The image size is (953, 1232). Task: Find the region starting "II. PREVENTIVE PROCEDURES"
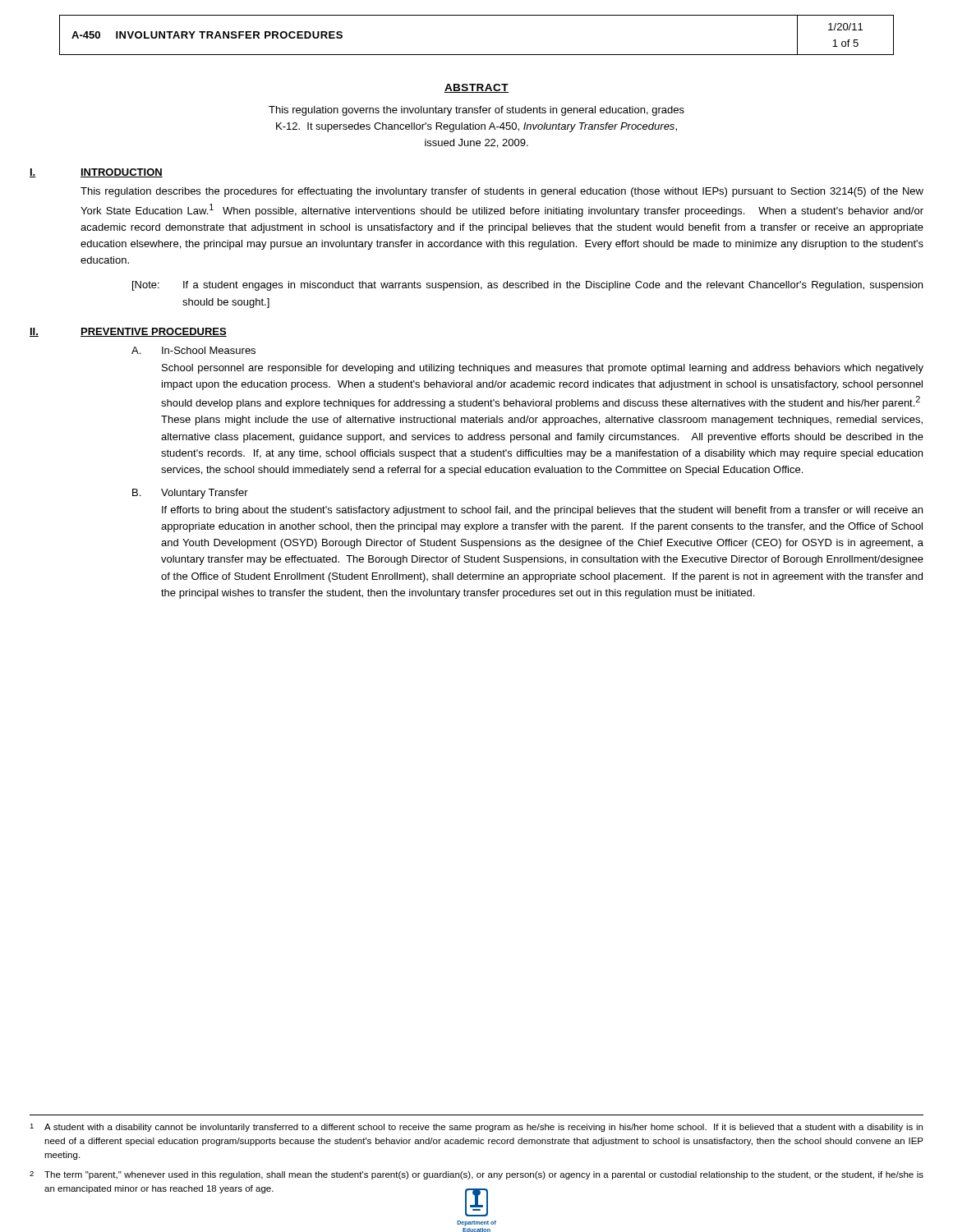(x=128, y=331)
